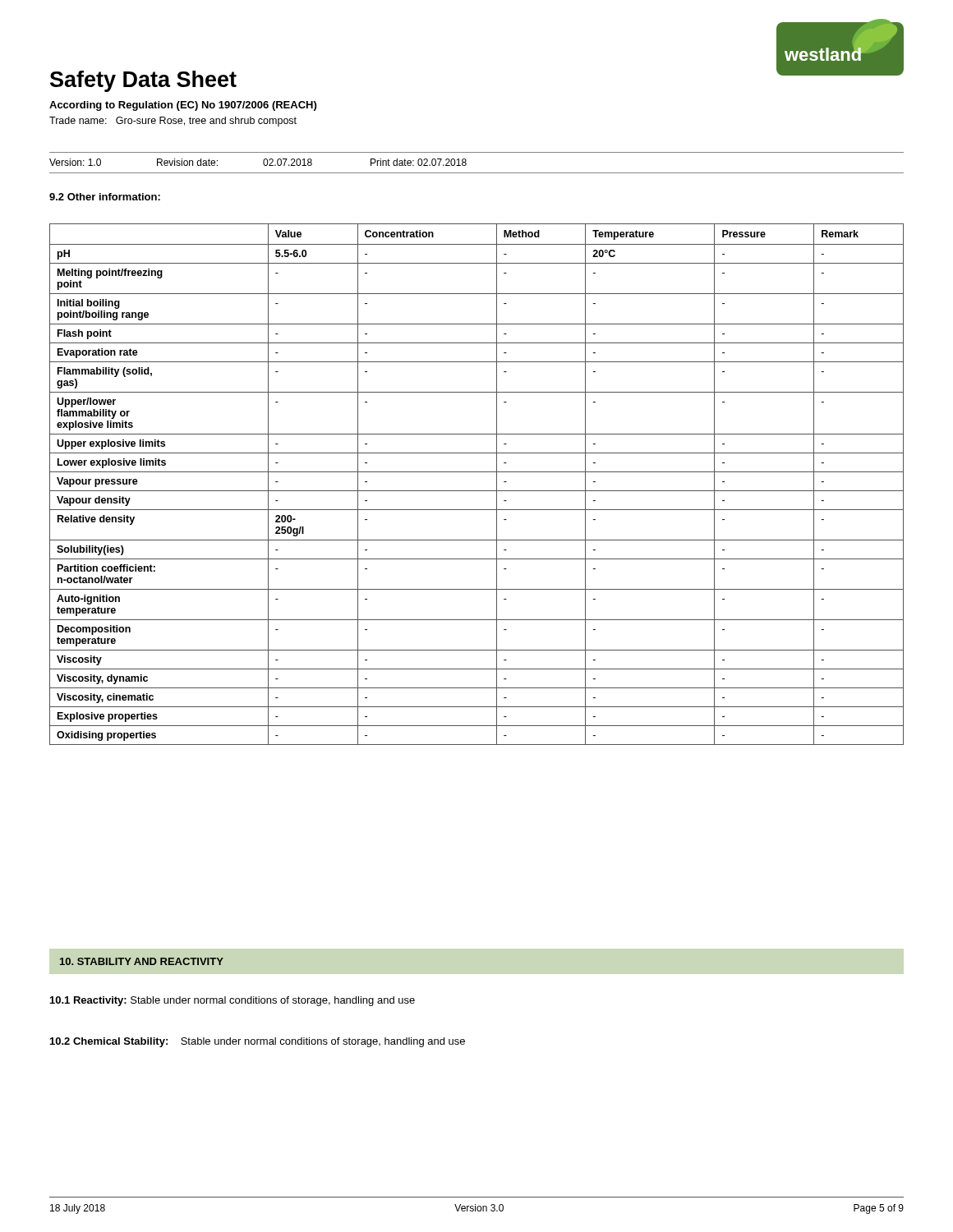The image size is (953, 1232).
Task: Click on the text block with the text "According to Regulation (EC)"
Action: (183, 105)
